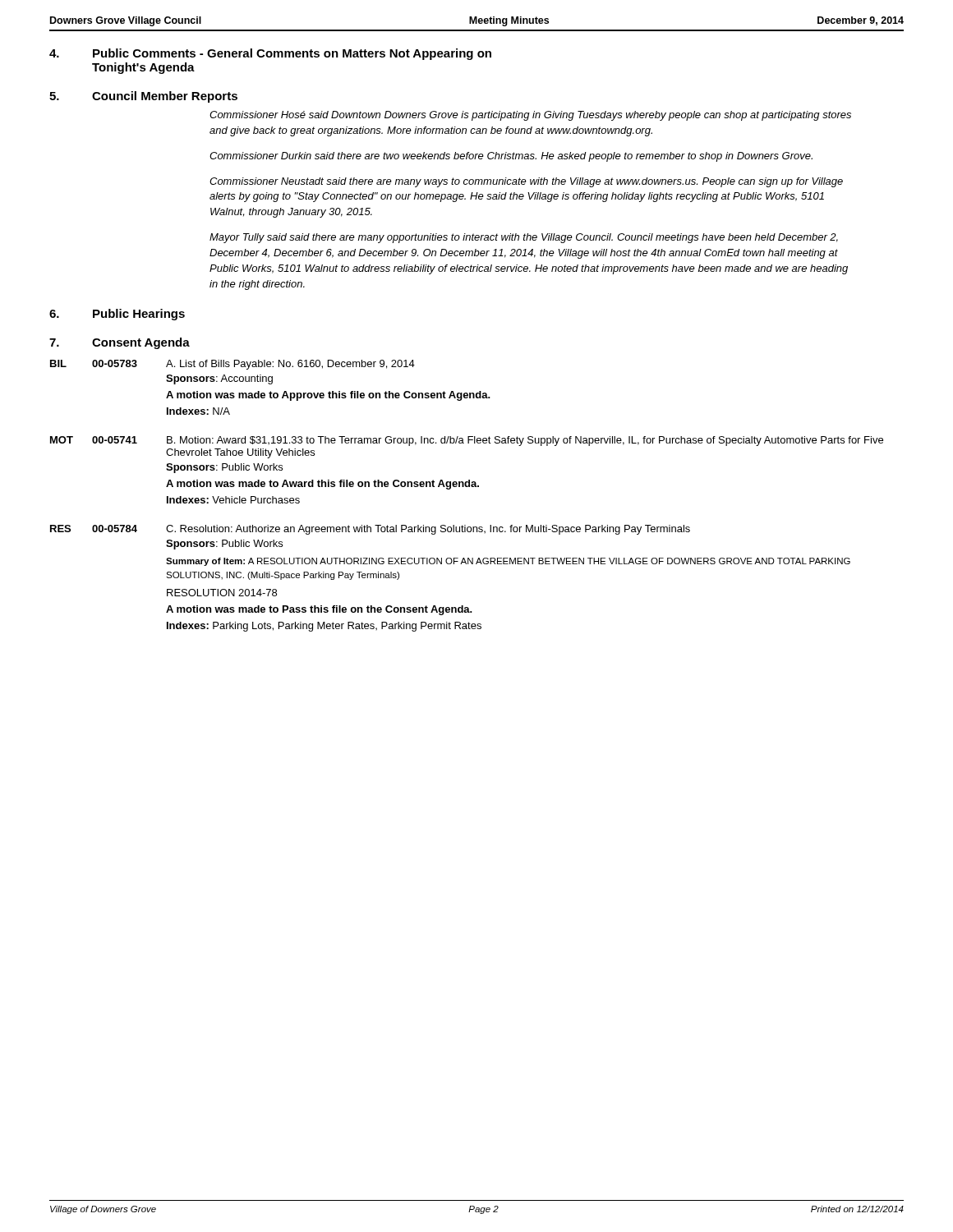Click on the text block that reads "Commissioner Hosé said Downtown Downers Grove is"
The width and height of the screenshot is (953, 1232).
tap(532, 200)
